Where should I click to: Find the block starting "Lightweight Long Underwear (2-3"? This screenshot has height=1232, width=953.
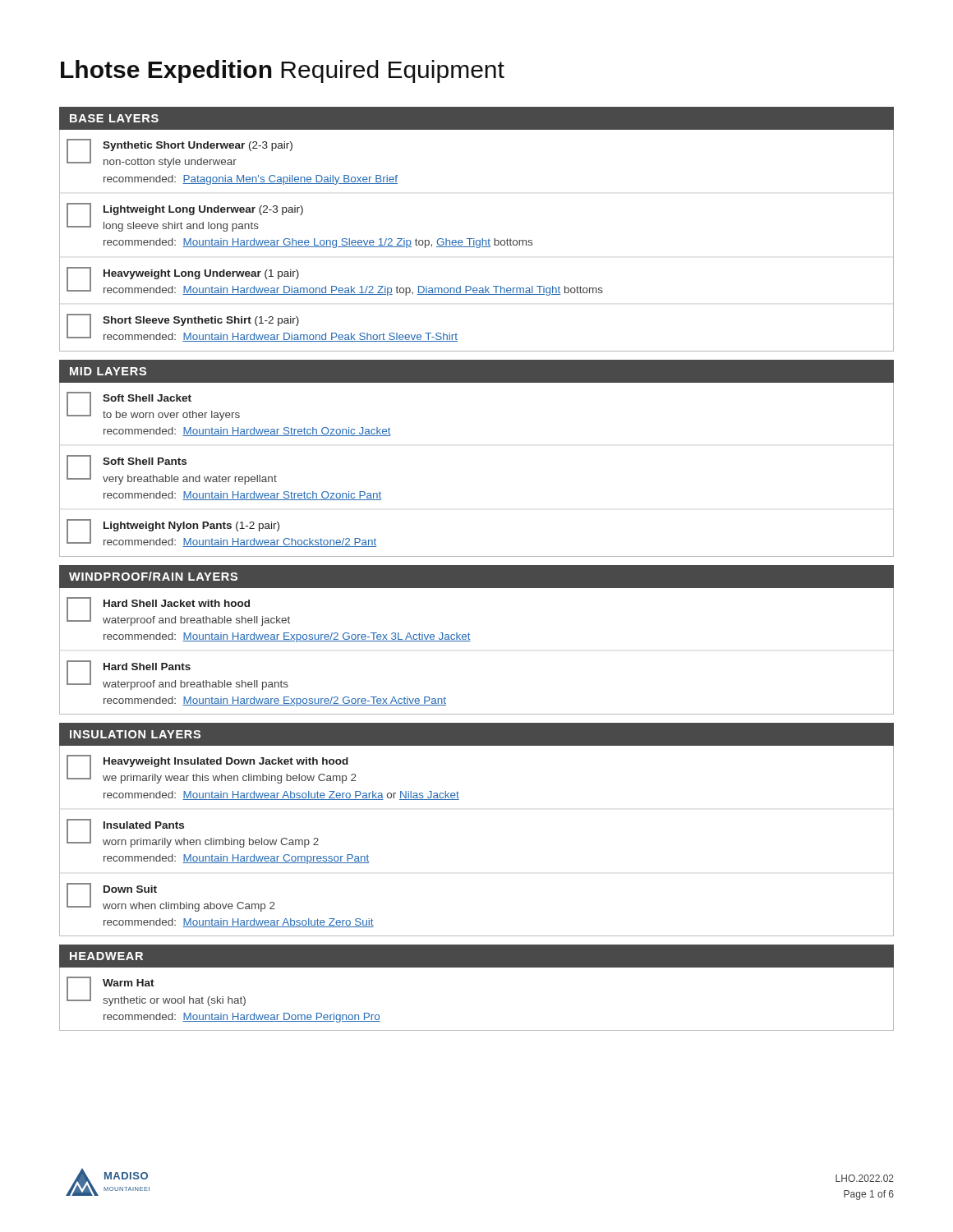[300, 226]
